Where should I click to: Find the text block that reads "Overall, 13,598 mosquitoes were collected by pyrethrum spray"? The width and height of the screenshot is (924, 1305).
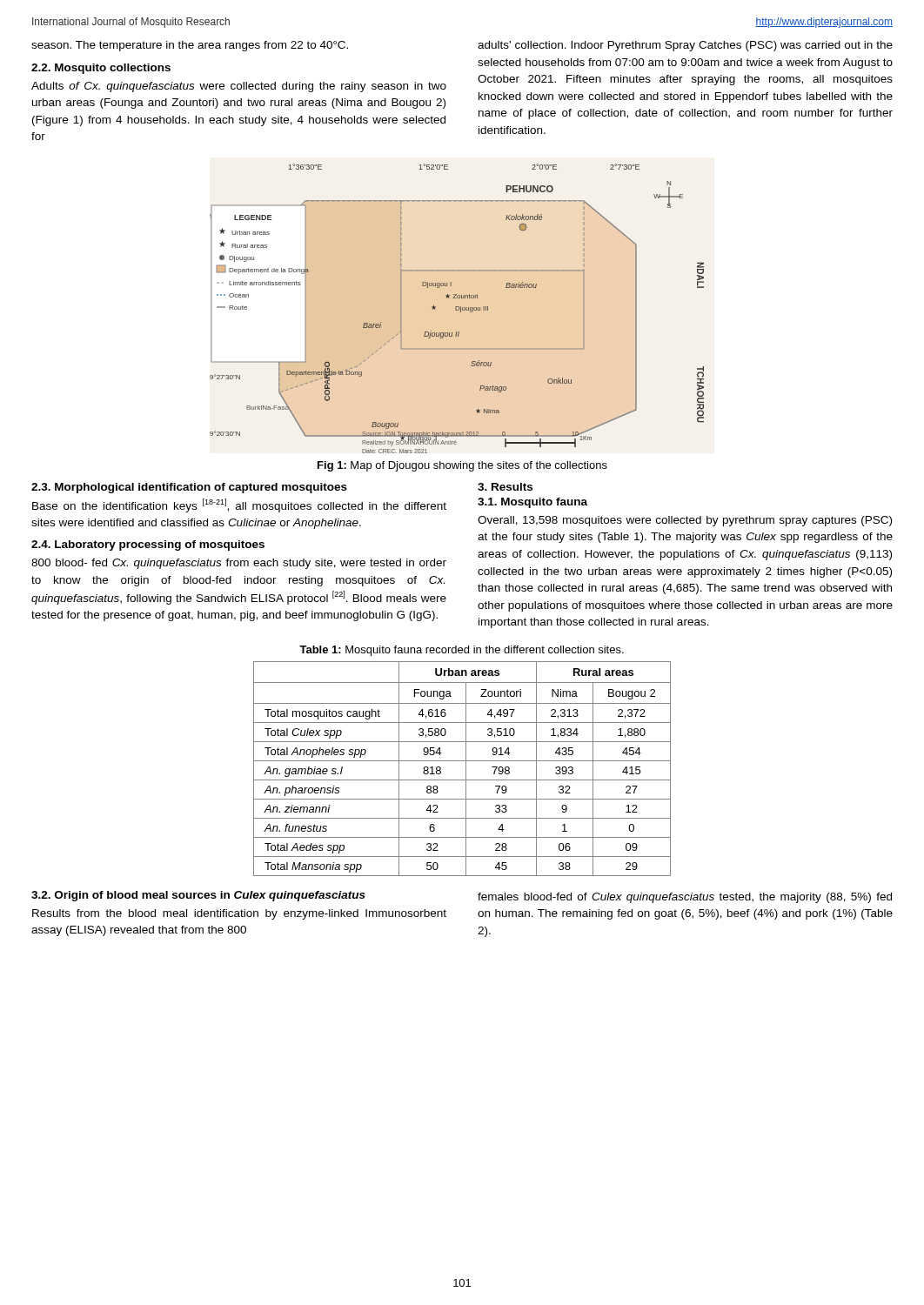point(685,571)
